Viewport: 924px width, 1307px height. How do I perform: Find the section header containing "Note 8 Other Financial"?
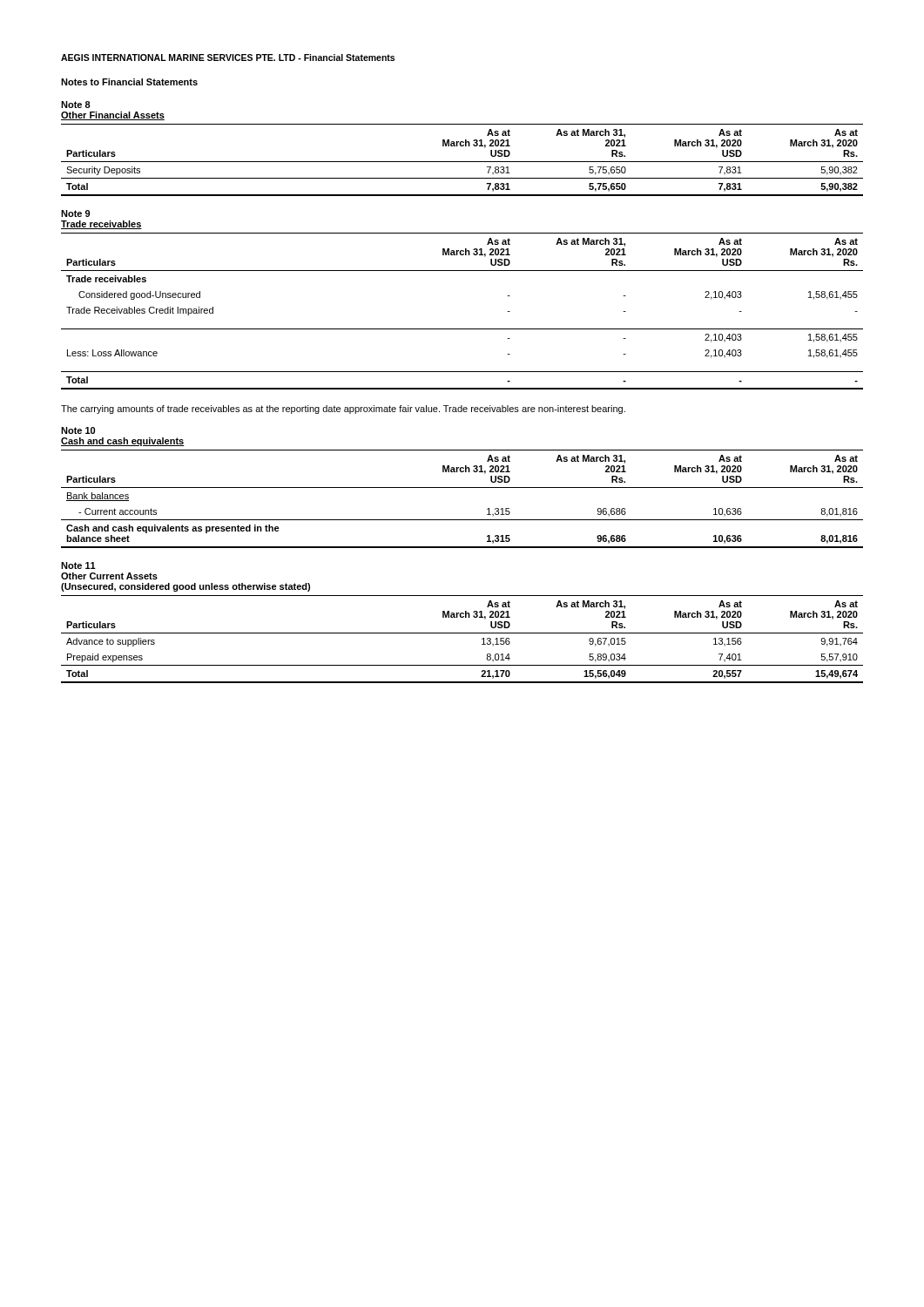[113, 110]
